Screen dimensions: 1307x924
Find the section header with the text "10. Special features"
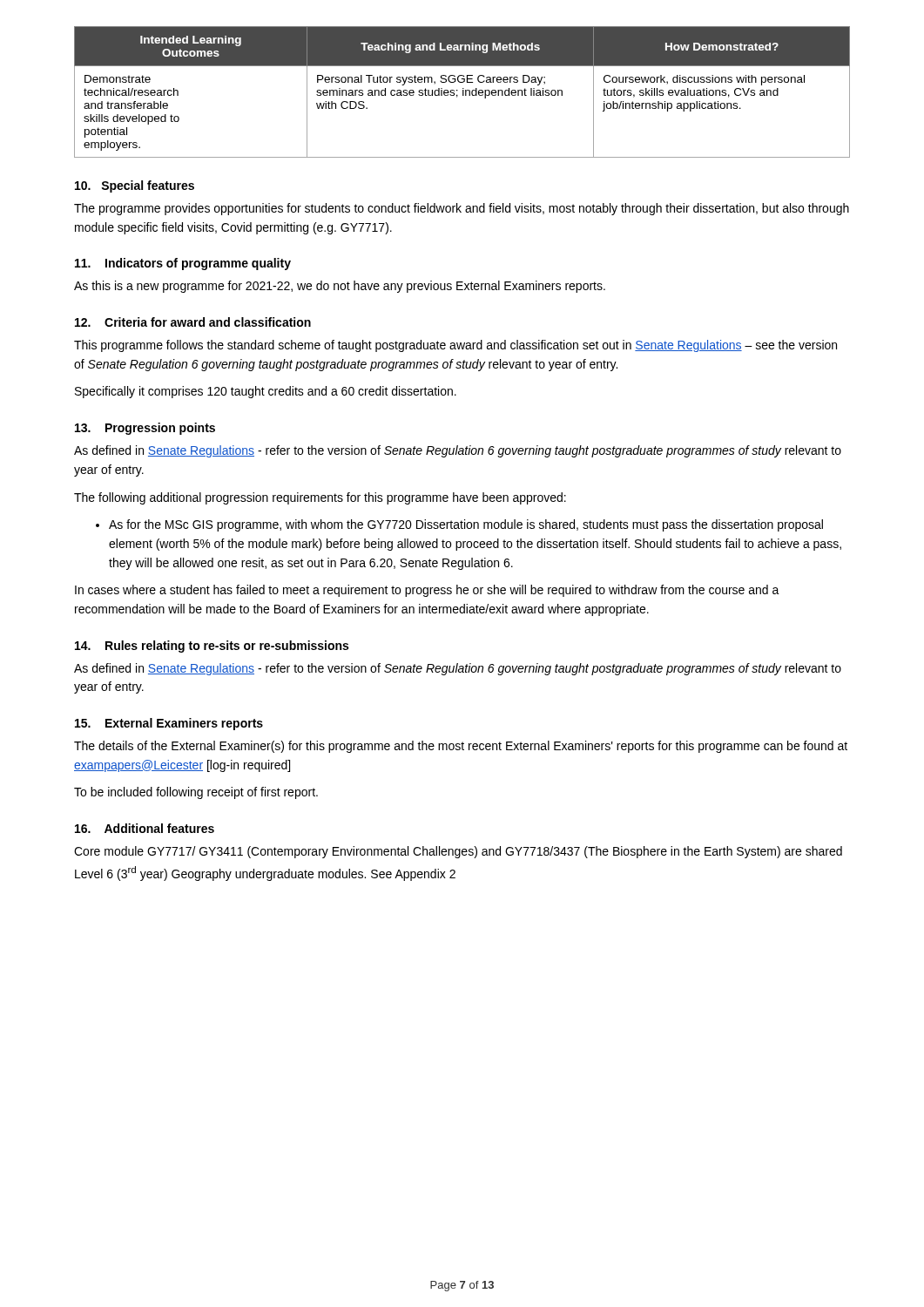[134, 186]
